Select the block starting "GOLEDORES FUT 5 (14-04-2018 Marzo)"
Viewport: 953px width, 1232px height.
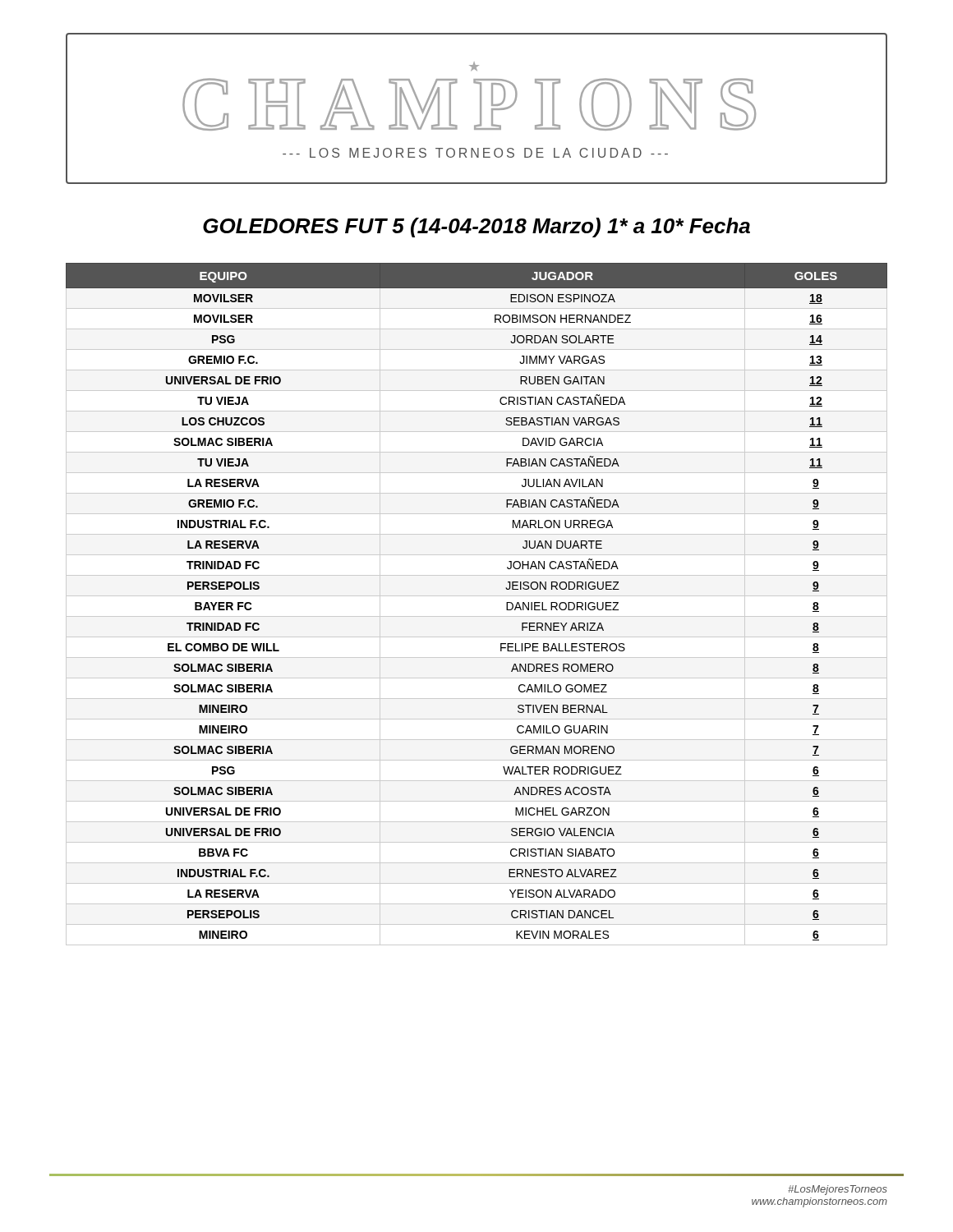coord(476,226)
